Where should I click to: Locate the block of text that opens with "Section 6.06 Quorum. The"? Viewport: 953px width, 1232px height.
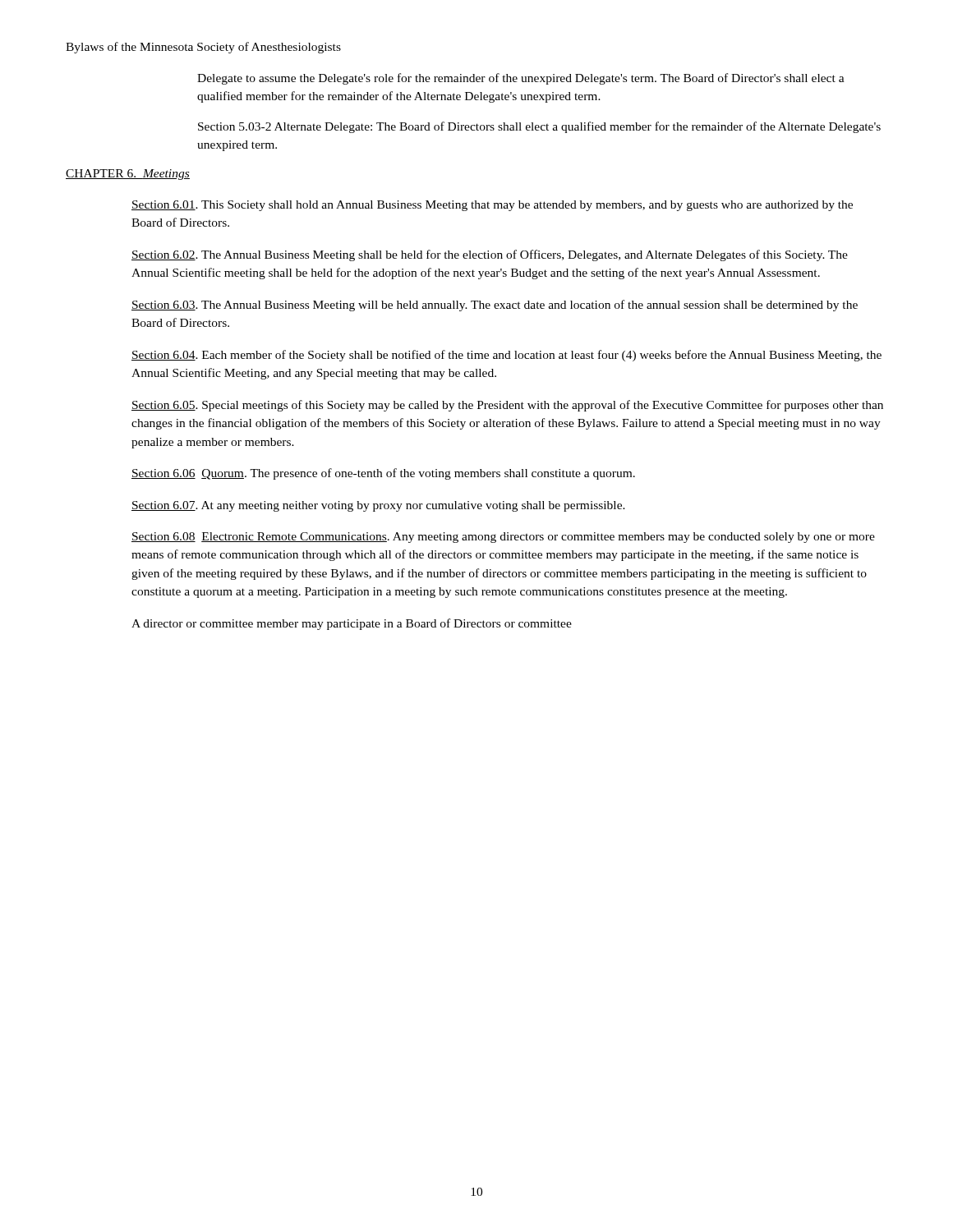click(x=383, y=473)
